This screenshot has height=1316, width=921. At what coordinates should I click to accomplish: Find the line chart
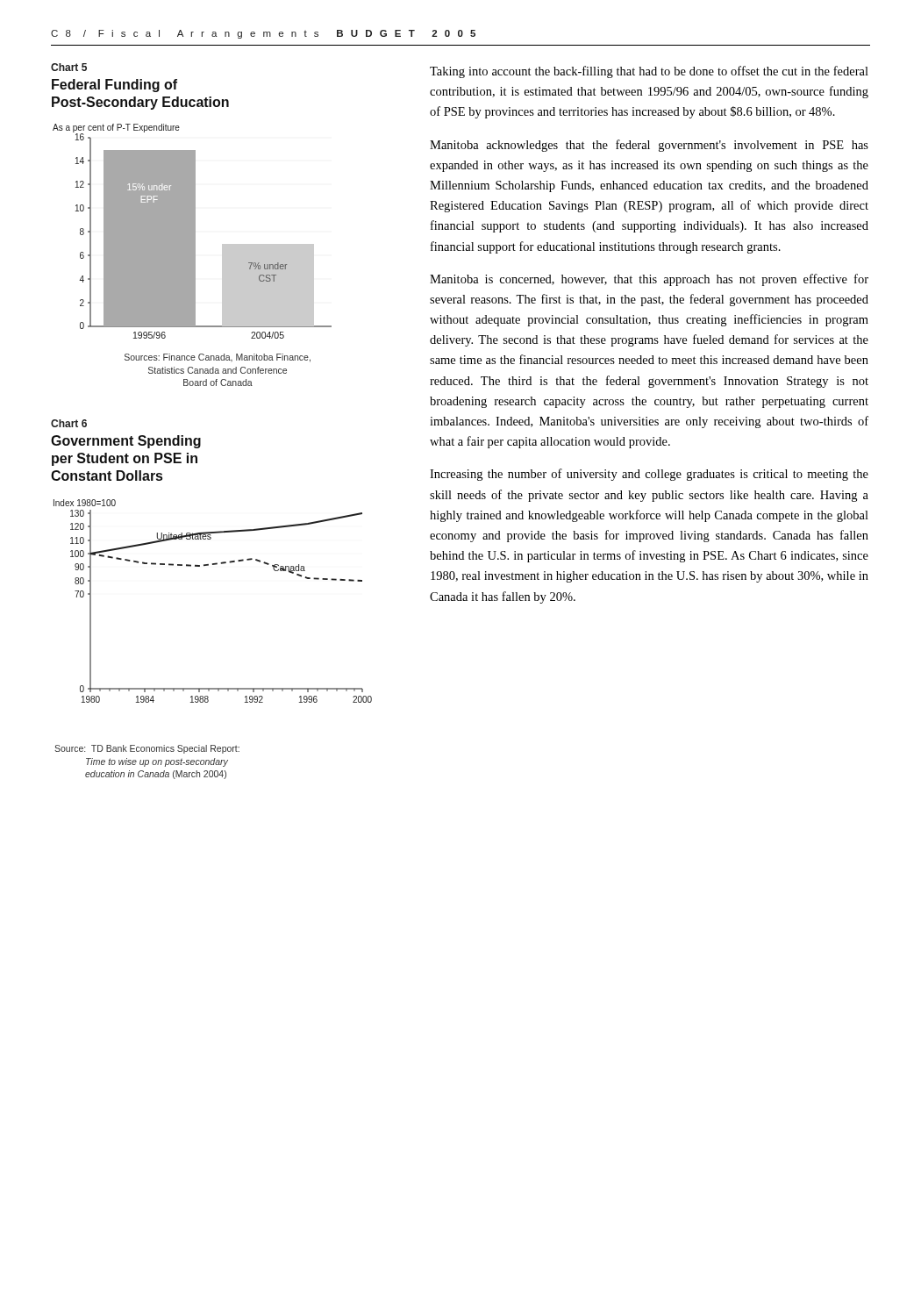point(217,616)
